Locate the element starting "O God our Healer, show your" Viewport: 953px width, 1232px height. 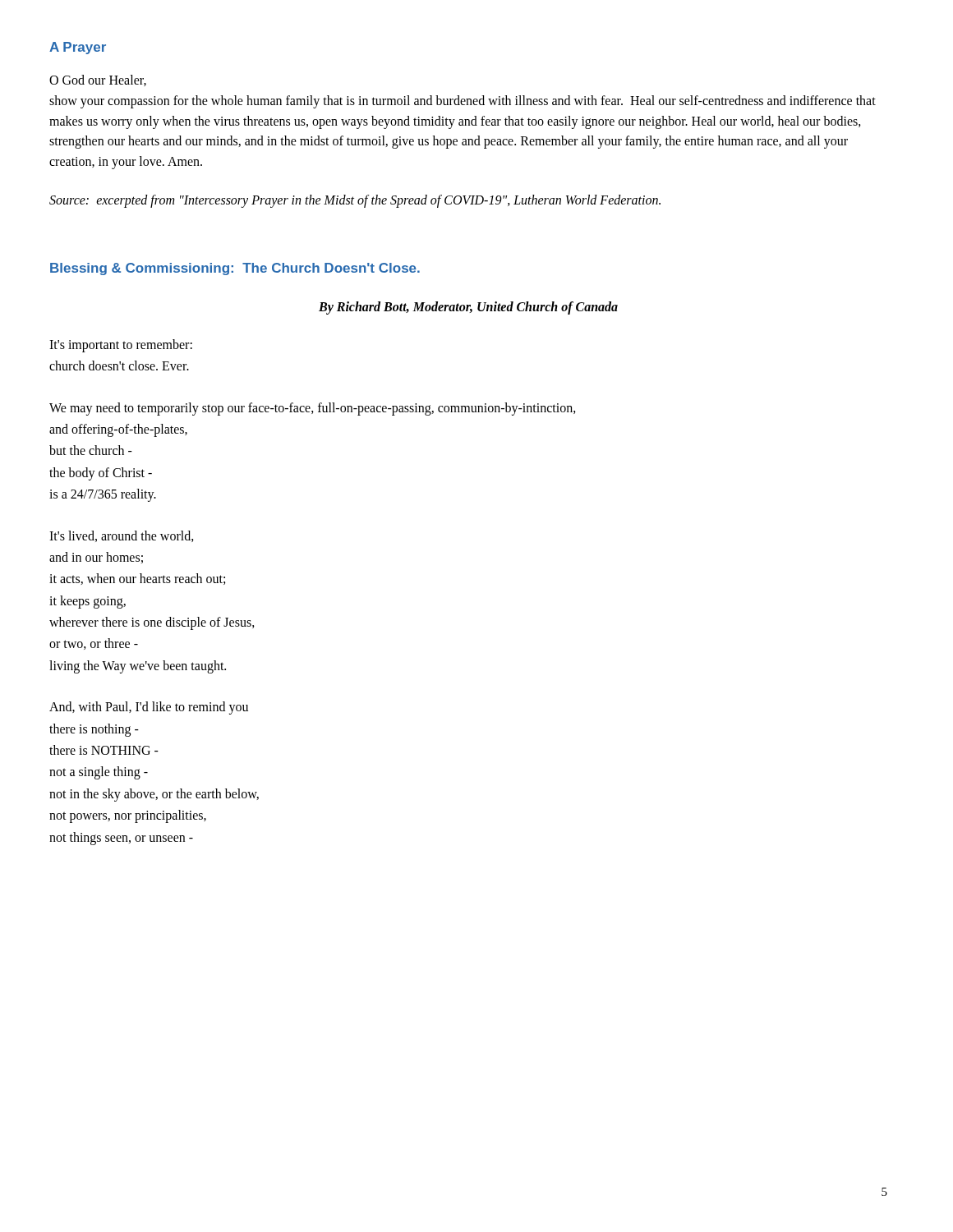tap(462, 121)
